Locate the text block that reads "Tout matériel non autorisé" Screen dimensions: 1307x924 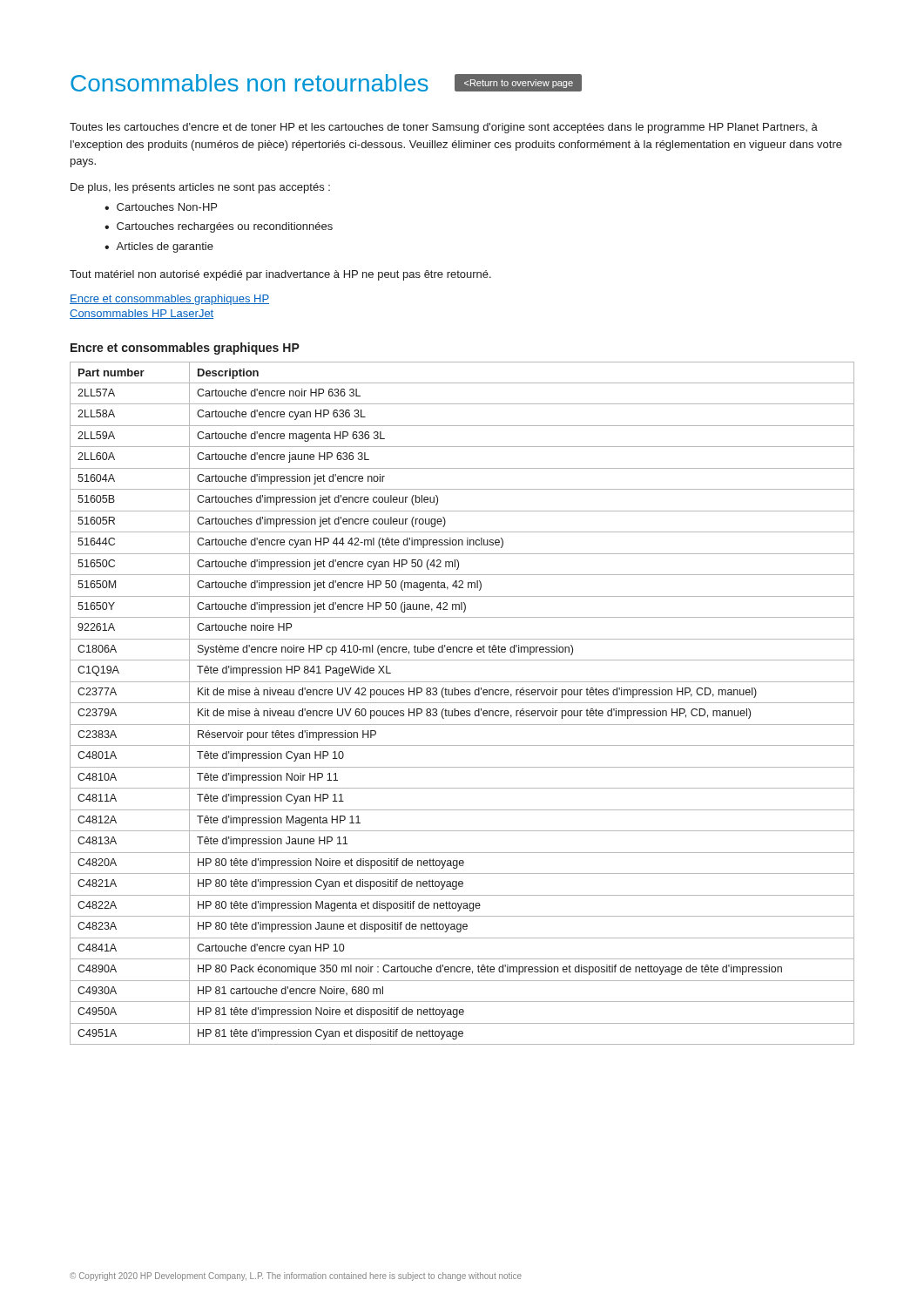point(281,274)
